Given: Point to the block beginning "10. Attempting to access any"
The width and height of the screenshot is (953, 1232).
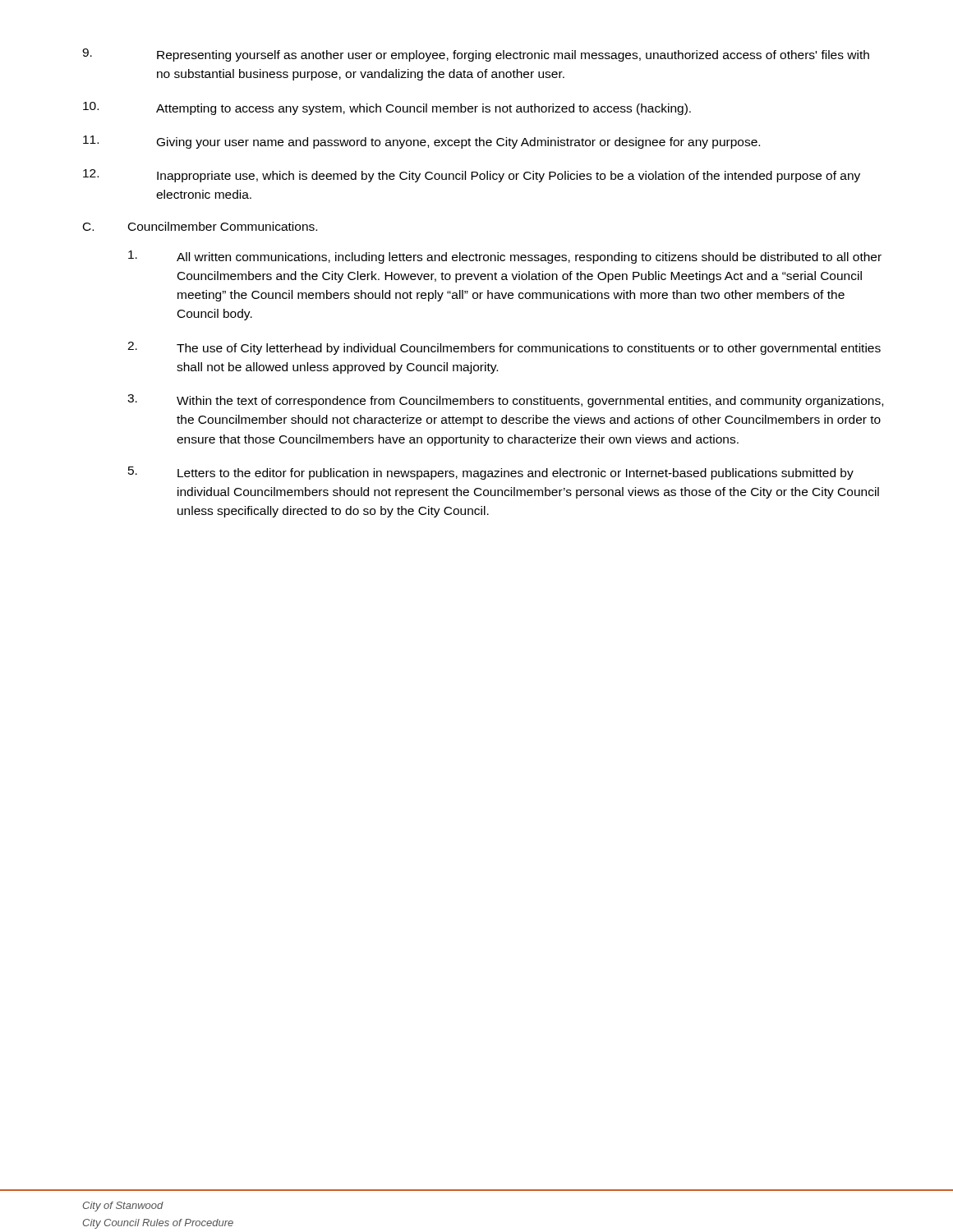Looking at the screenshot, I should coord(485,108).
